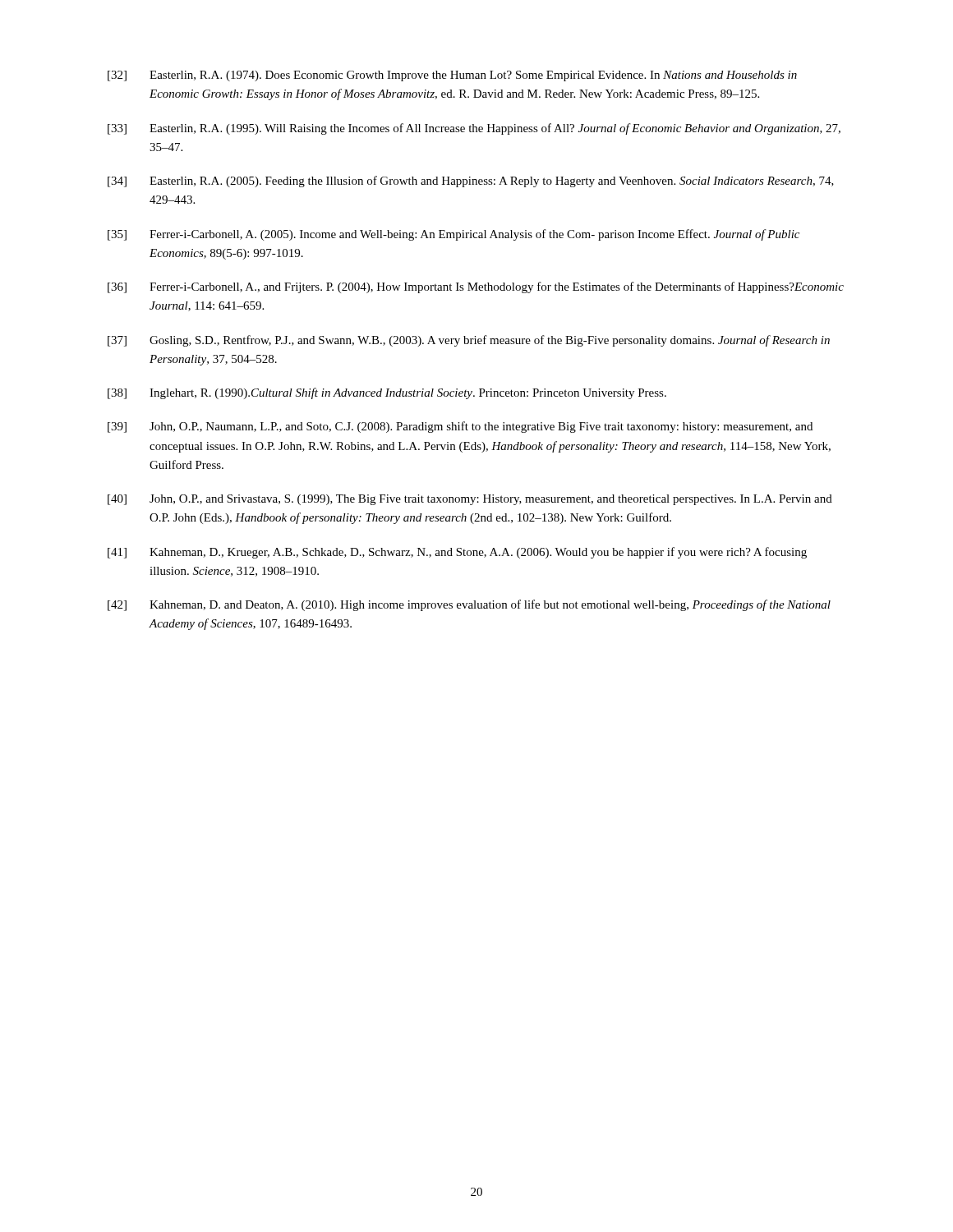Image resolution: width=953 pixels, height=1232 pixels.
Task: Find the block on this page that starts "[32] Easterlin, R.A. (1974)."
Action: (476, 85)
